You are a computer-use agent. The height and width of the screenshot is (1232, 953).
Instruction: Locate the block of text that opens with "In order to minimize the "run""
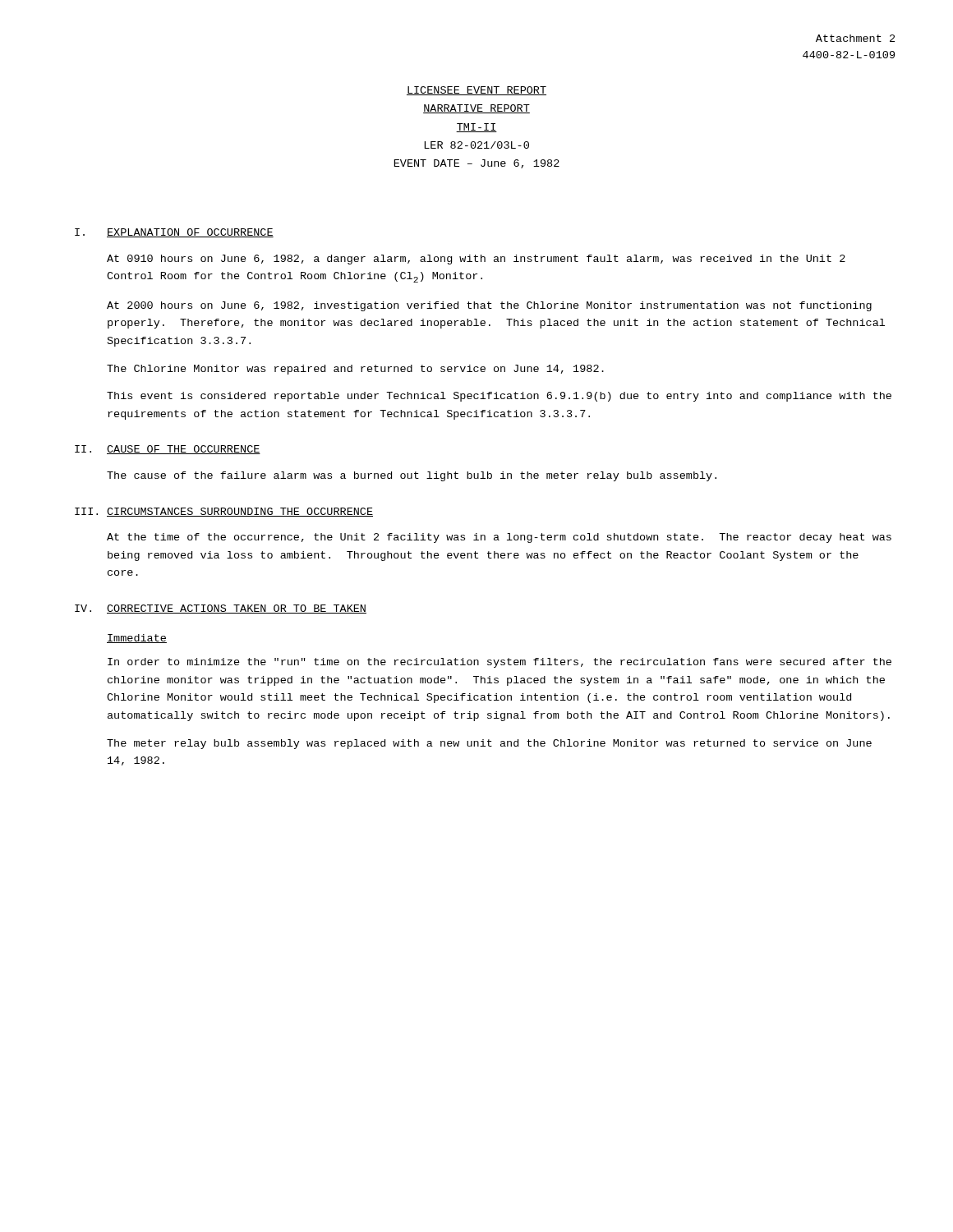click(x=500, y=689)
